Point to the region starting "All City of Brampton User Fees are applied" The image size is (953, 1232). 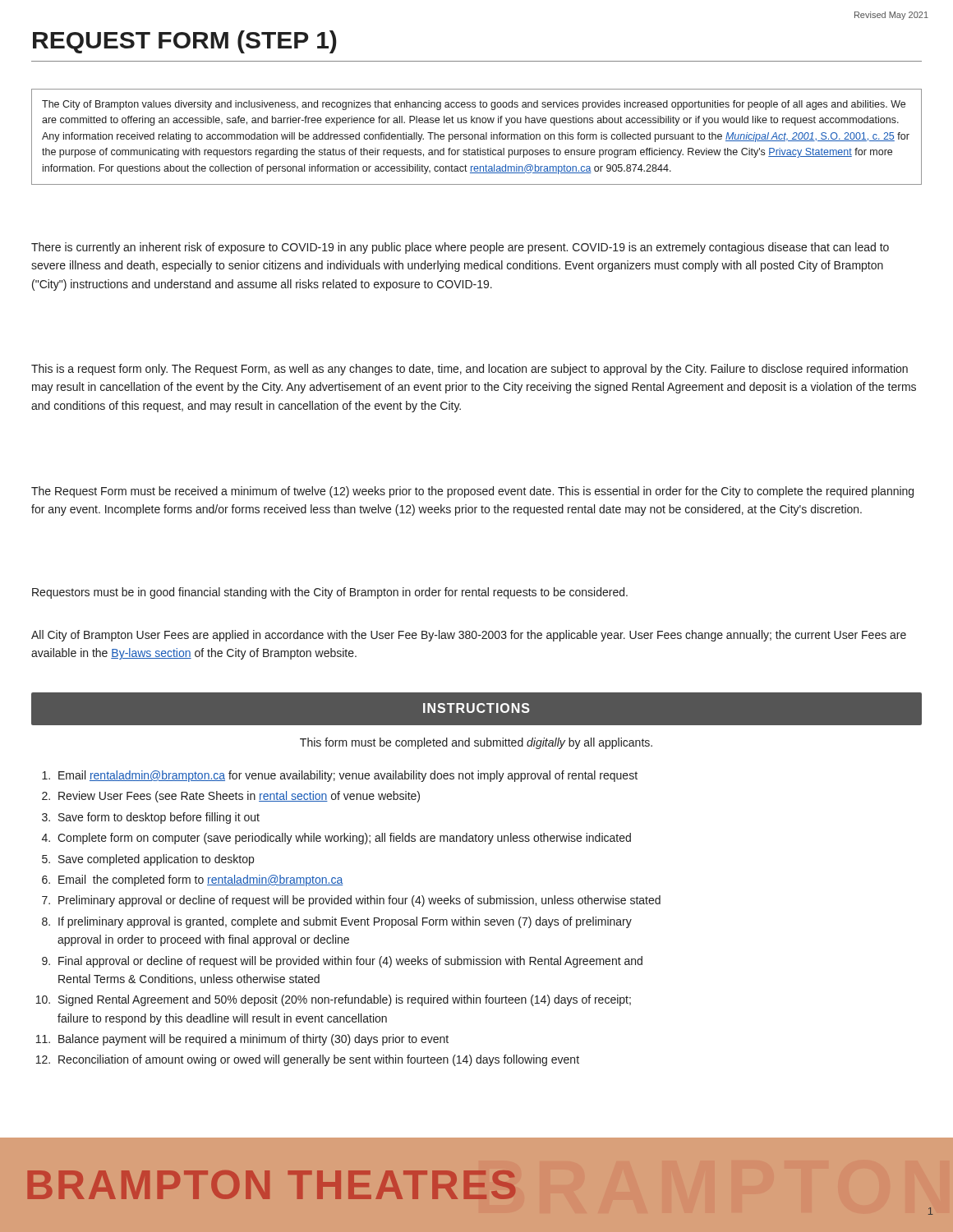coord(469,644)
